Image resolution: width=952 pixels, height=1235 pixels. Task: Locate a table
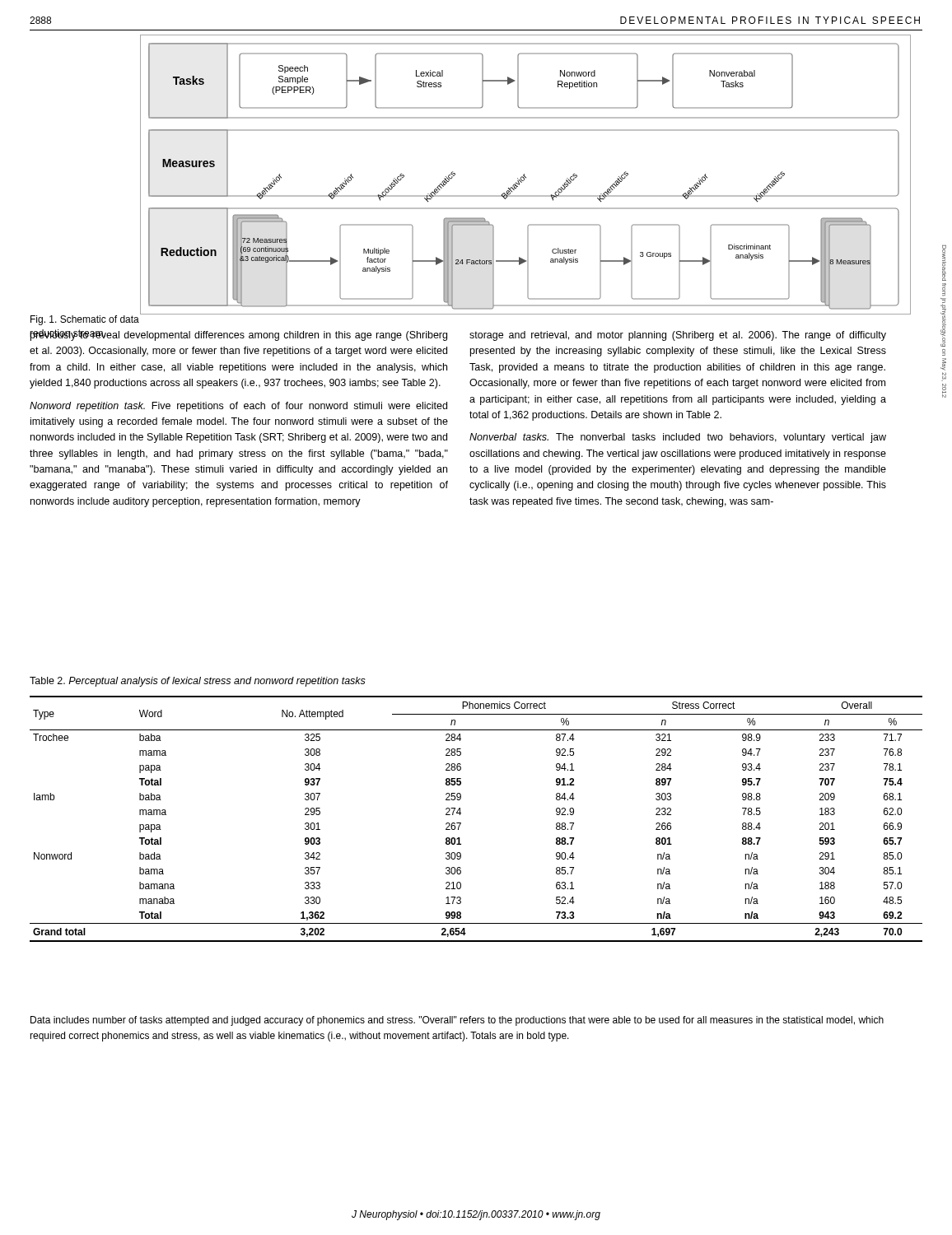point(476,819)
